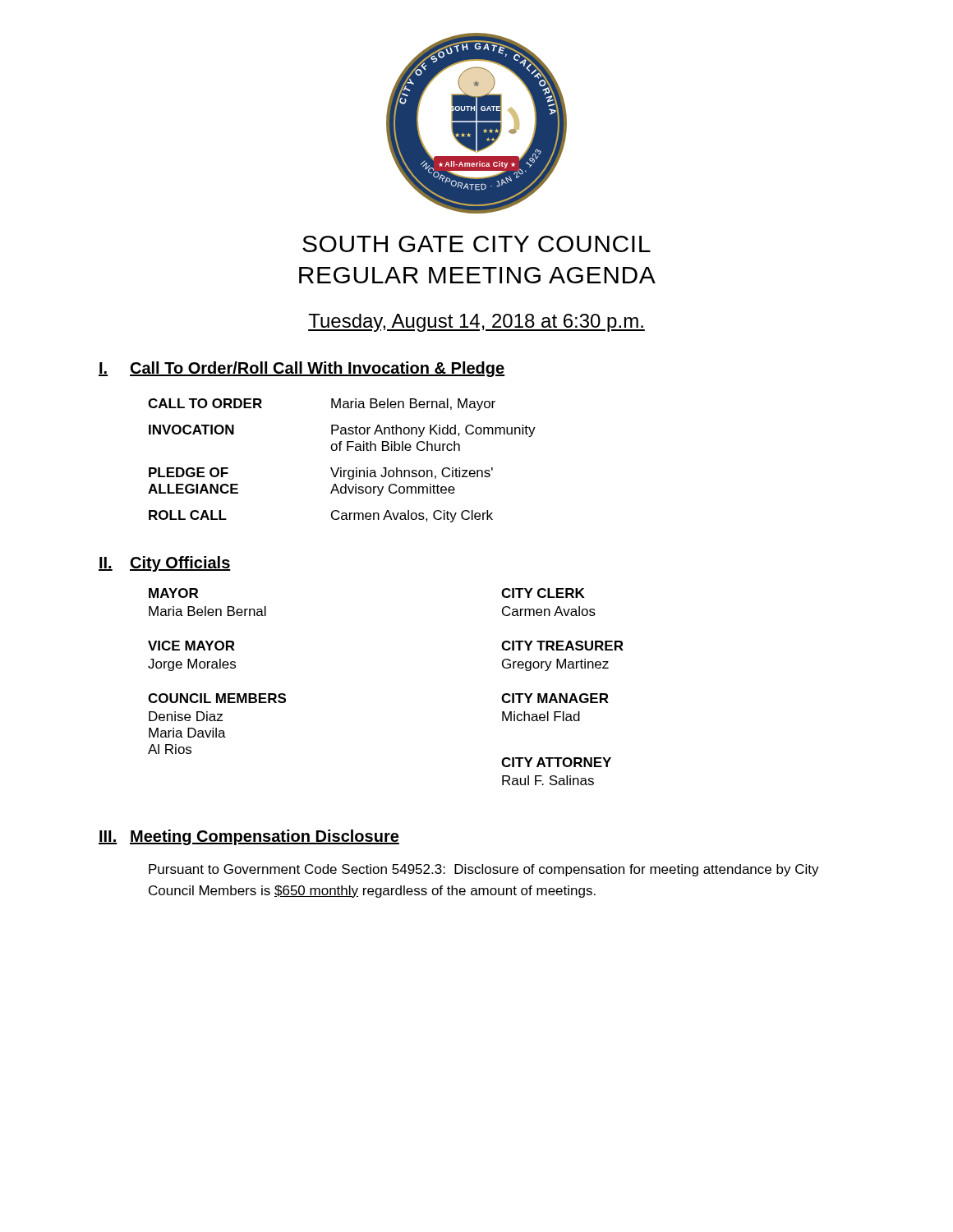The height and width of the screenshot is (1232, 953).
Task: Point to the region starting "II. City Officials"
Action: click(x=164, y=563)
